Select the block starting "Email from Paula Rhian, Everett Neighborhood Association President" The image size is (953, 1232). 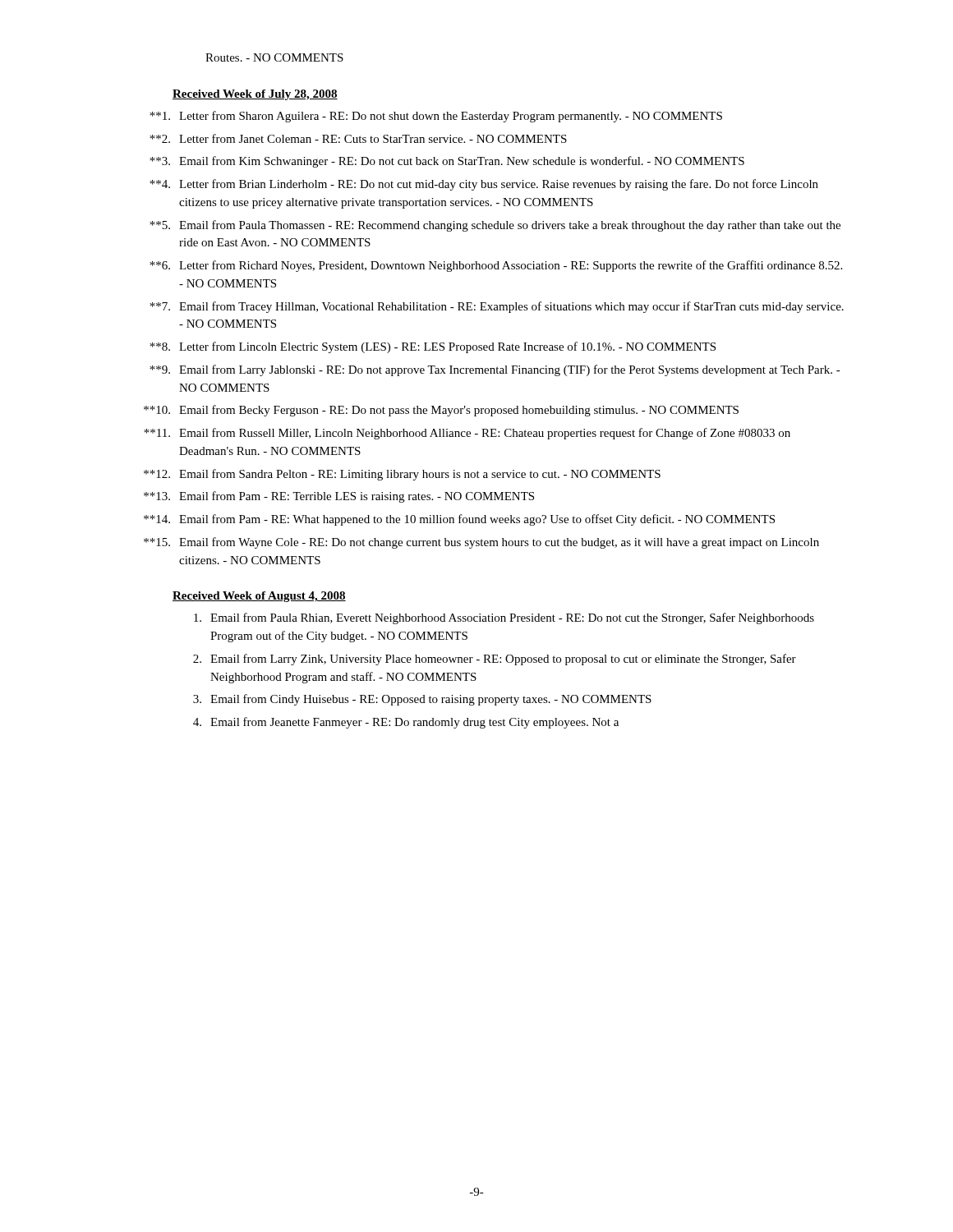(x=509, y=627)
